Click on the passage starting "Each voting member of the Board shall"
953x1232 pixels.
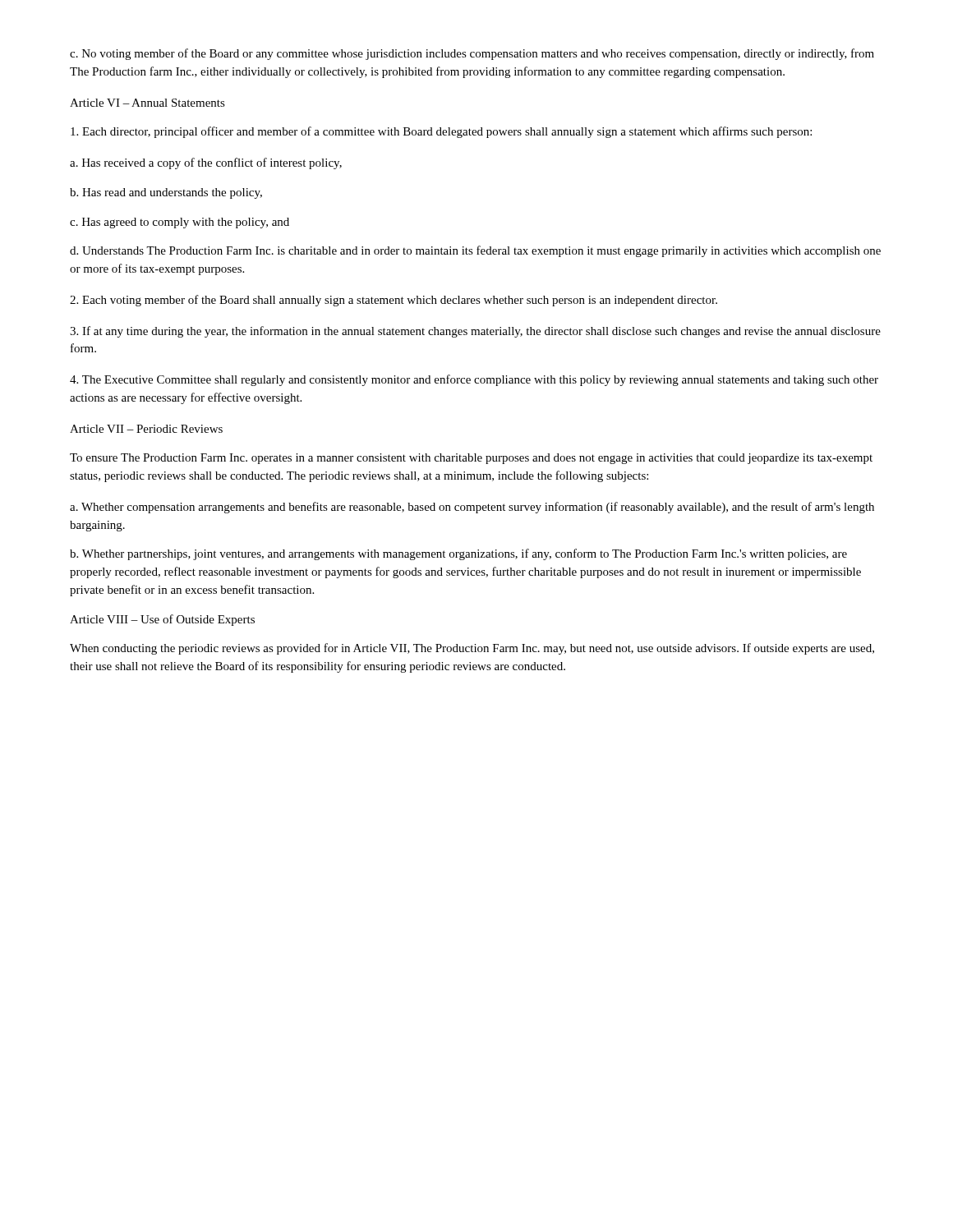coord(394,300)
